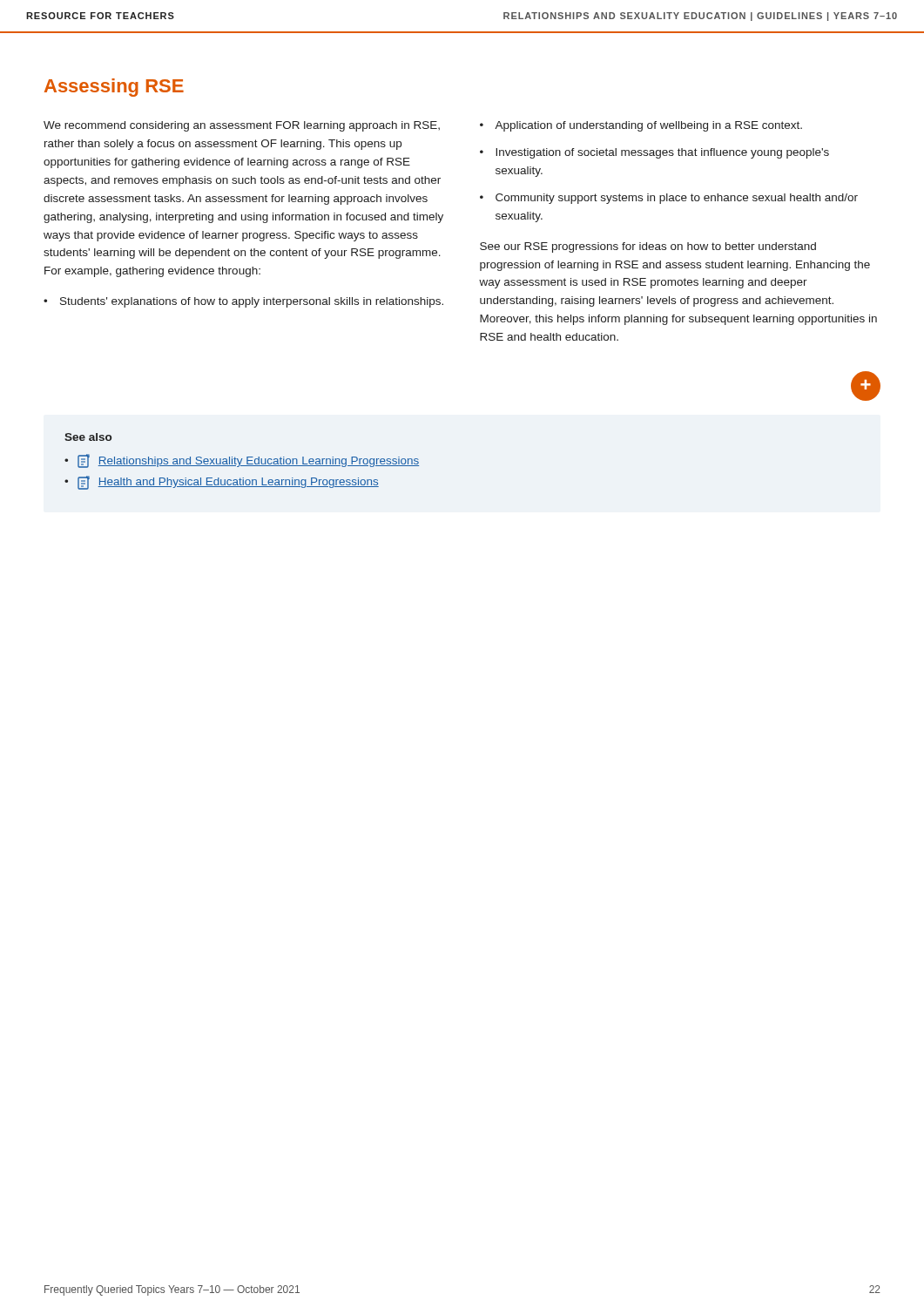Click on the block starting "Relationships and Sexuality"

point(248,461)
